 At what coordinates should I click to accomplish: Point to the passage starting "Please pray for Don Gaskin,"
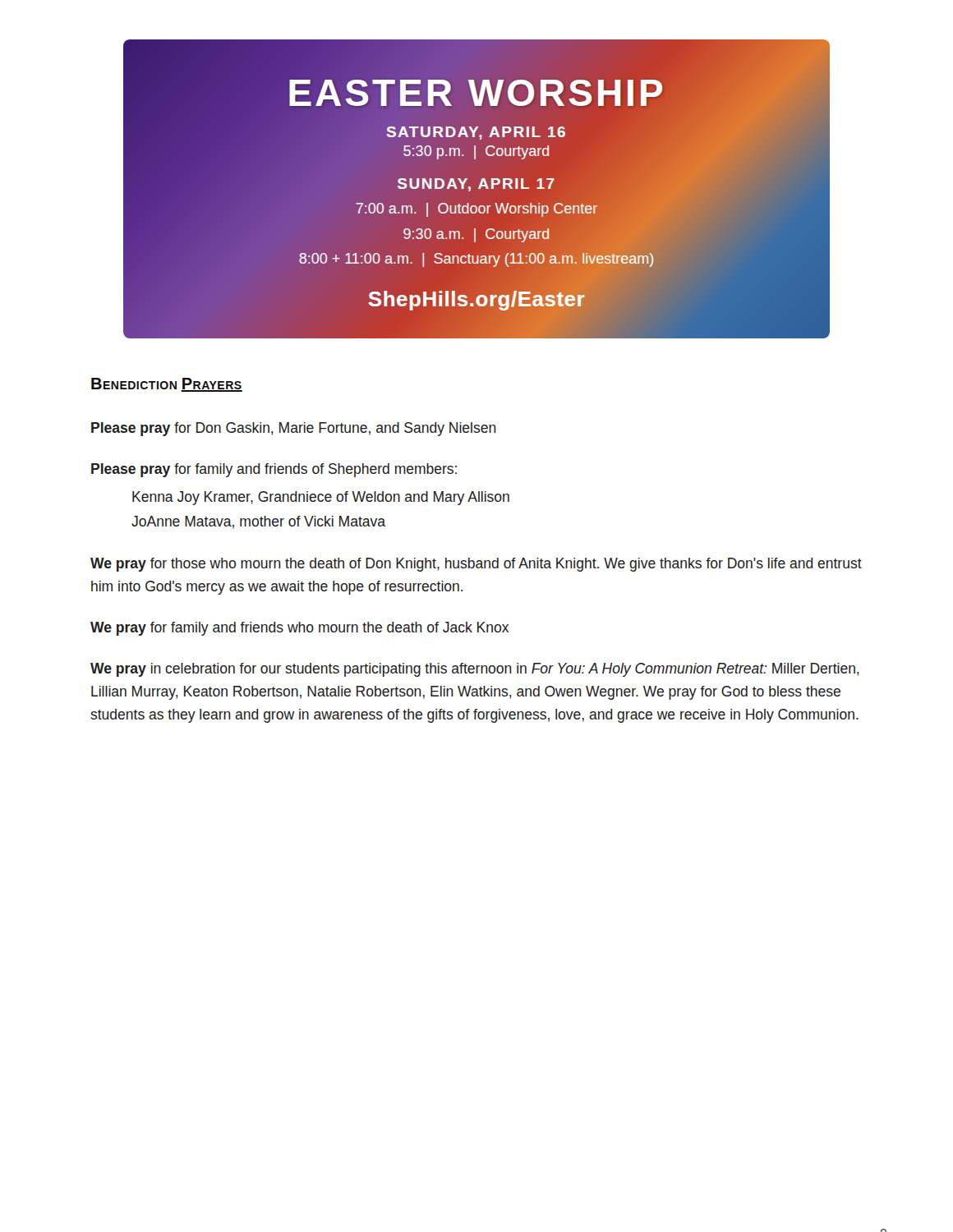(x=293, y=428)
